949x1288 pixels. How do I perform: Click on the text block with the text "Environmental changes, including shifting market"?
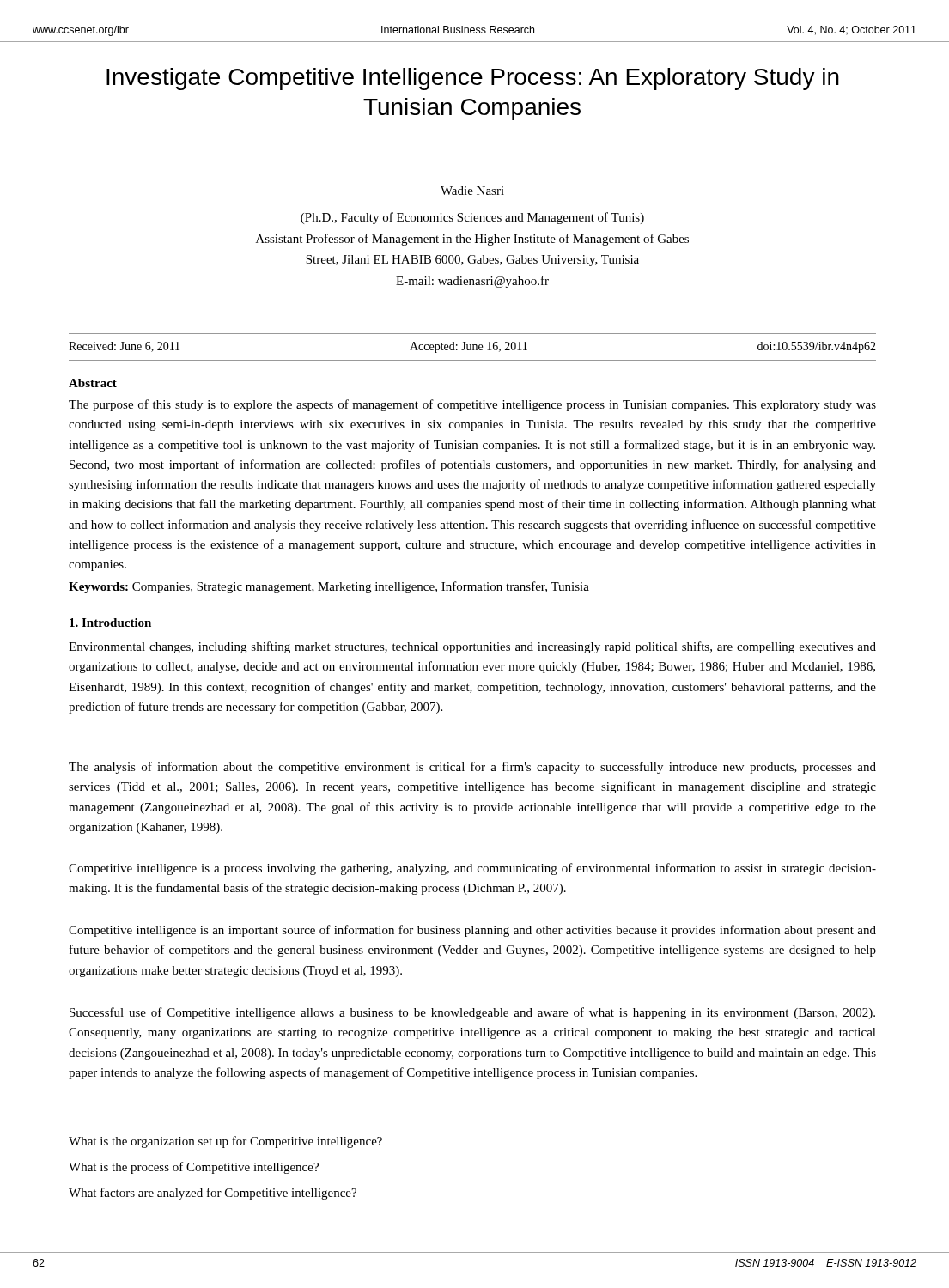(x=472, y=677)
